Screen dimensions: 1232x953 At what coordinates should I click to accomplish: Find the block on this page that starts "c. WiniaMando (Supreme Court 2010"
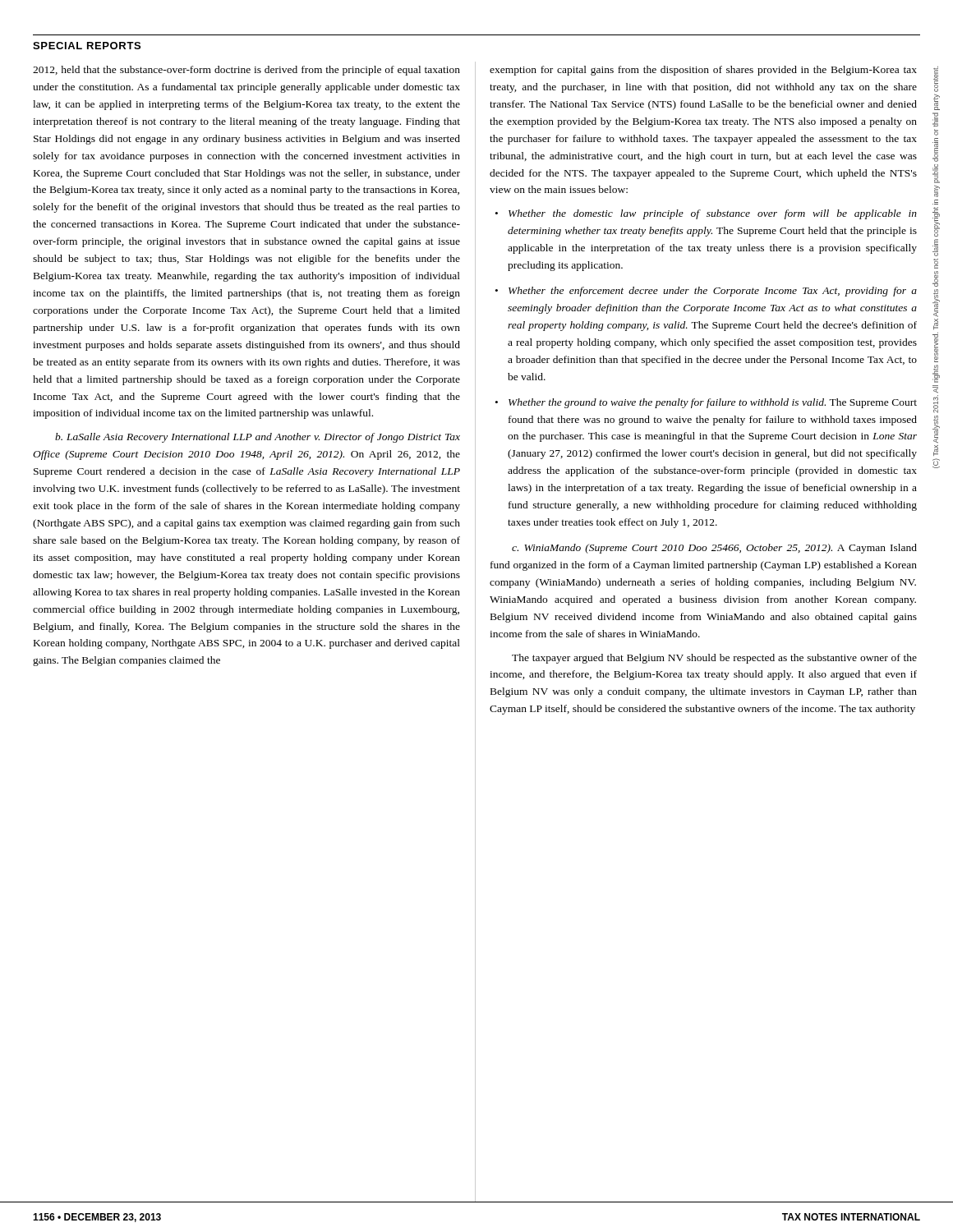(x=703, y=629)
